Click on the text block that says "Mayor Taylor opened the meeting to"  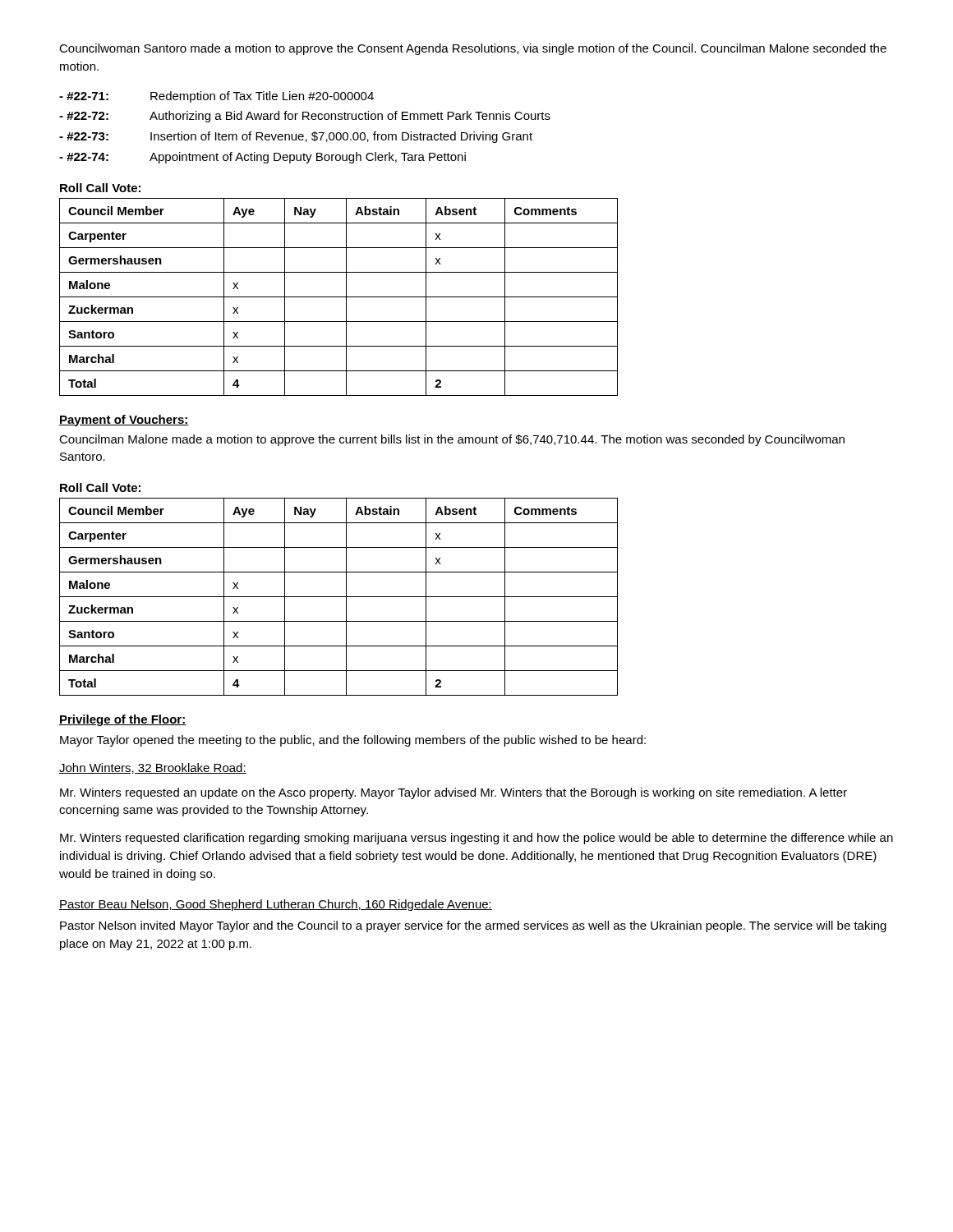point(353,740)
